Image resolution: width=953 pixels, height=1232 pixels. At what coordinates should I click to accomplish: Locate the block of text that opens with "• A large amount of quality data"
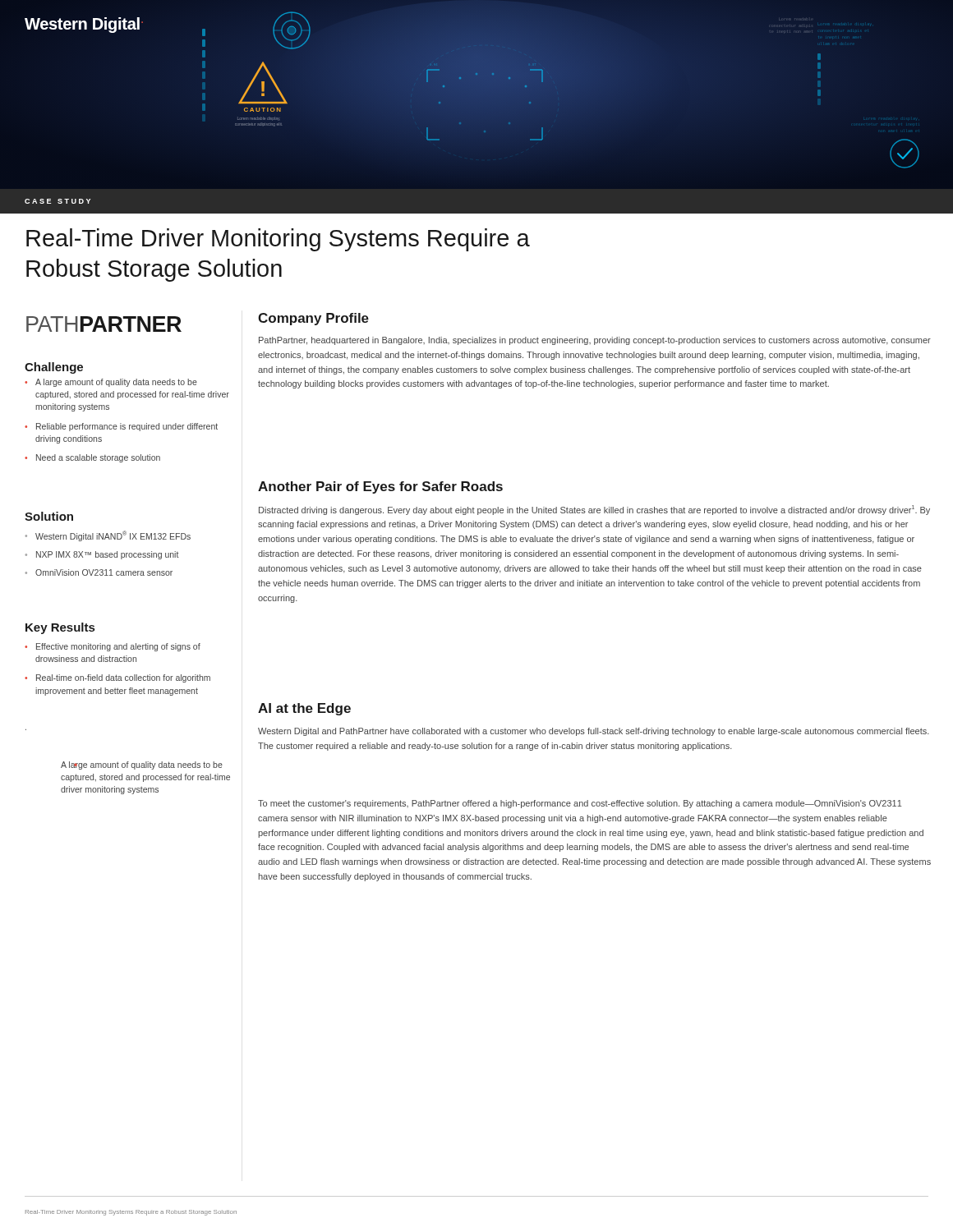point(127,394)
